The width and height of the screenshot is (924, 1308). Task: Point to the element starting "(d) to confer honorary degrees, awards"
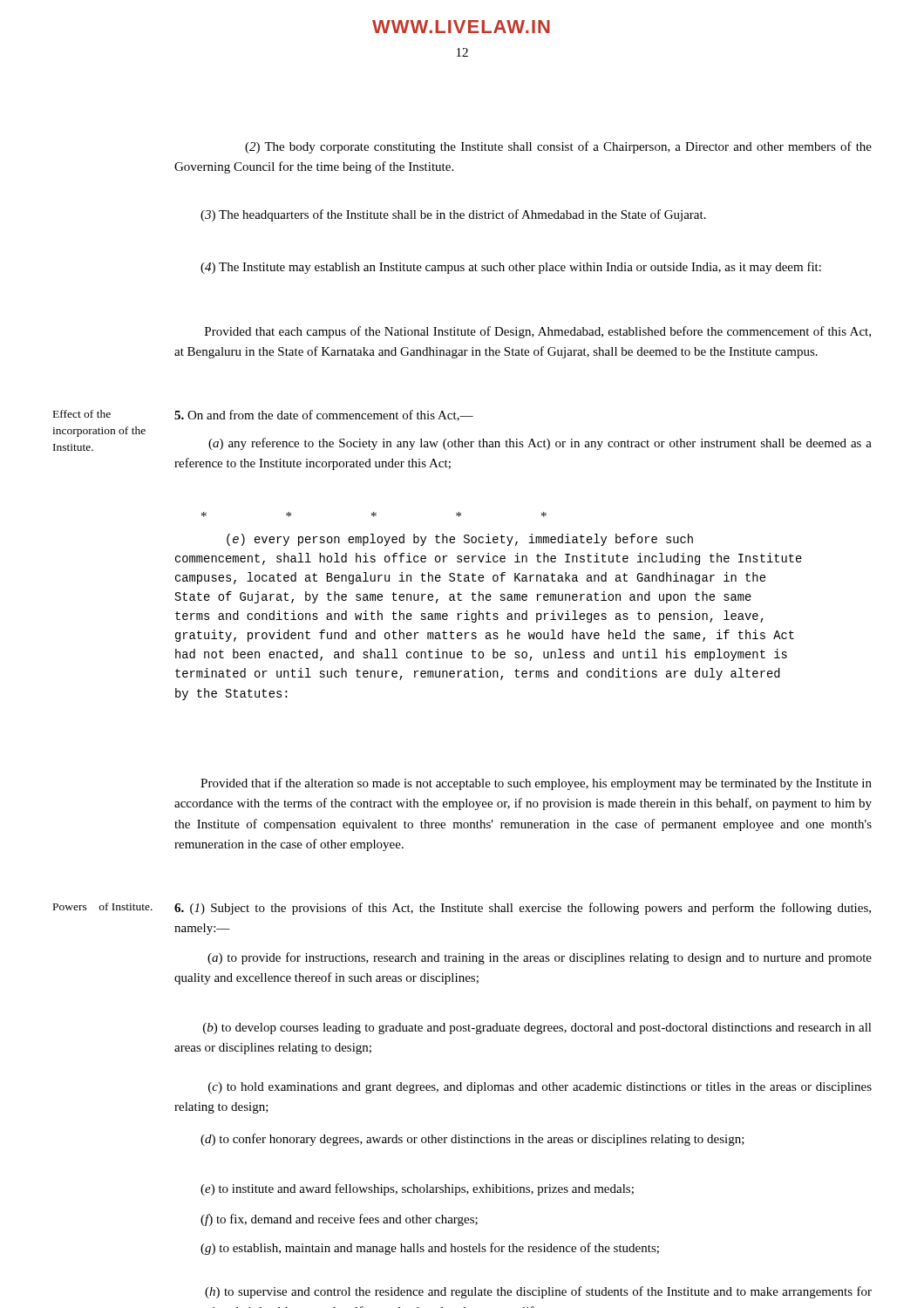tap(460, 1139)
